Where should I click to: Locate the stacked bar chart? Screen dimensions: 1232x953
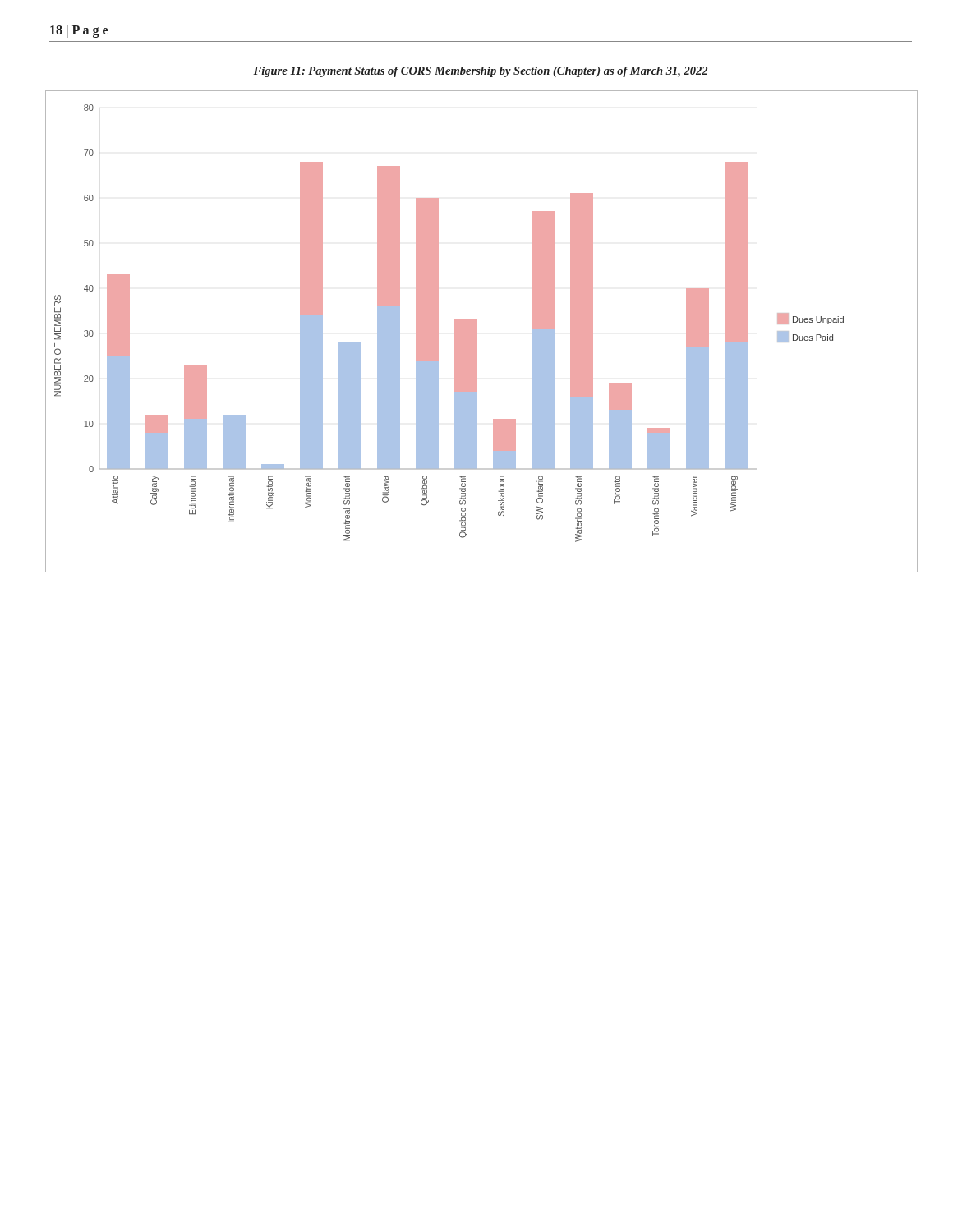pyautogui.click(x=481, y=331)
